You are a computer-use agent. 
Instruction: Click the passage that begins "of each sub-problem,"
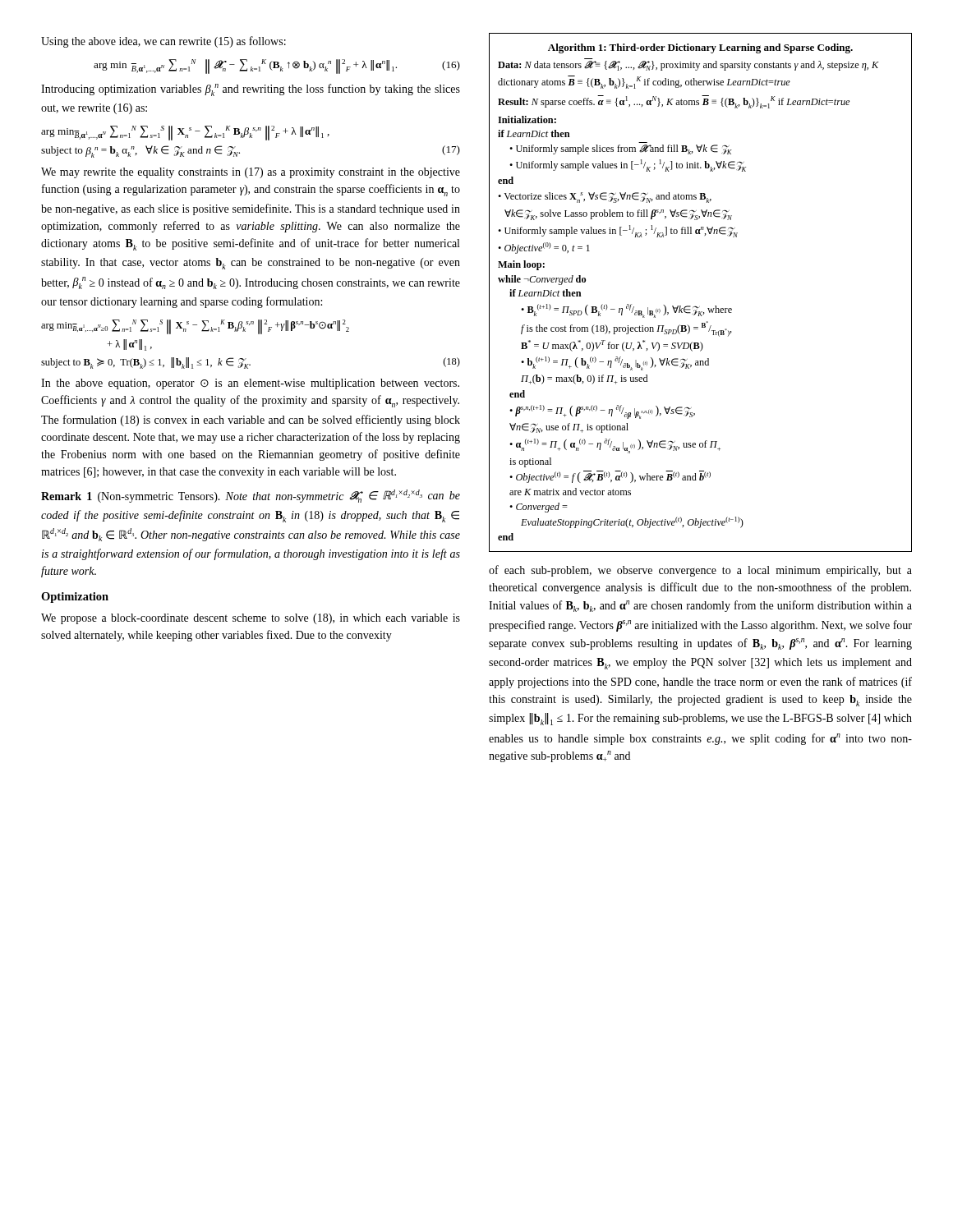click(700, 664)
